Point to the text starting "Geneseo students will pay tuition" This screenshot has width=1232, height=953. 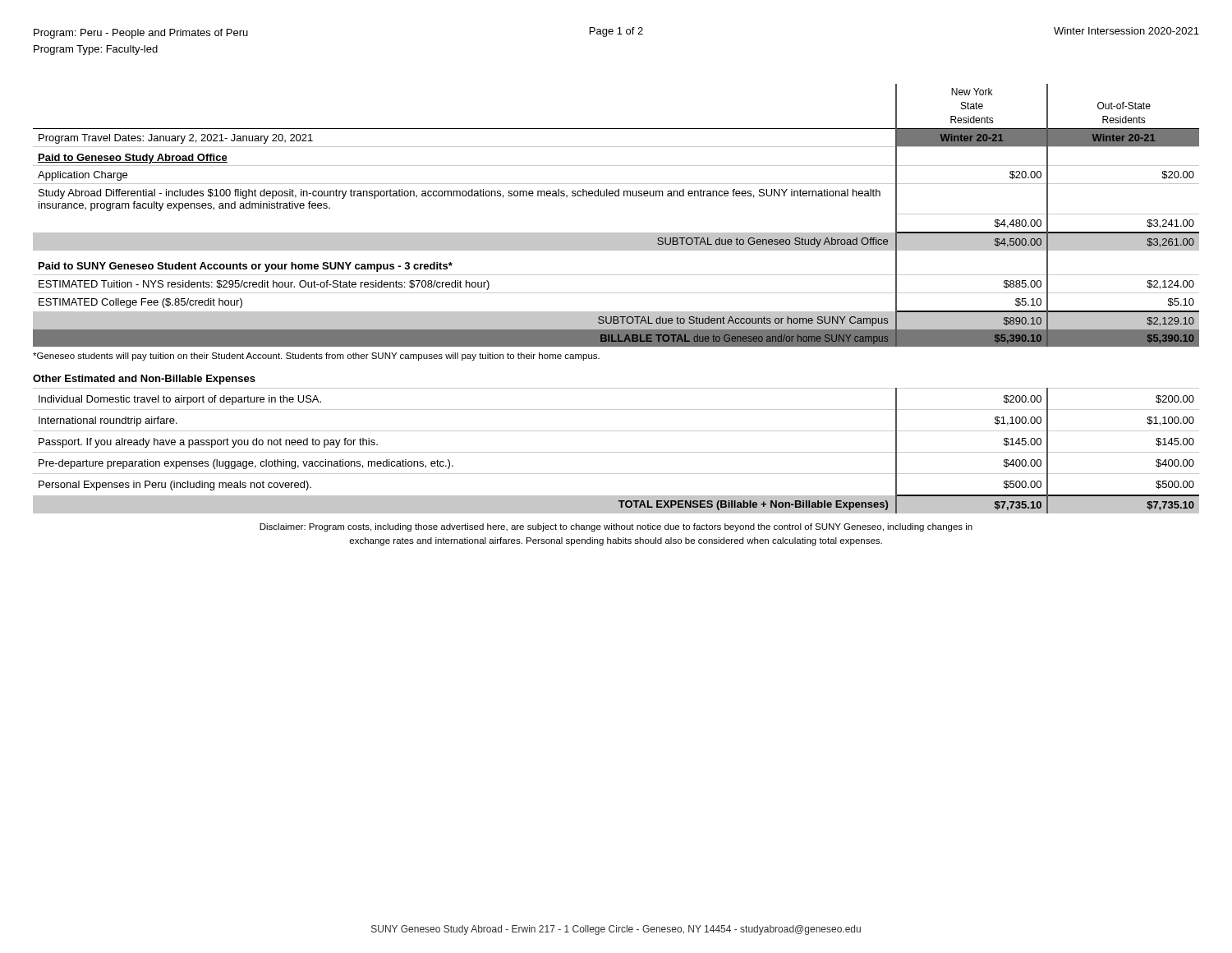(x=317, y=356)
